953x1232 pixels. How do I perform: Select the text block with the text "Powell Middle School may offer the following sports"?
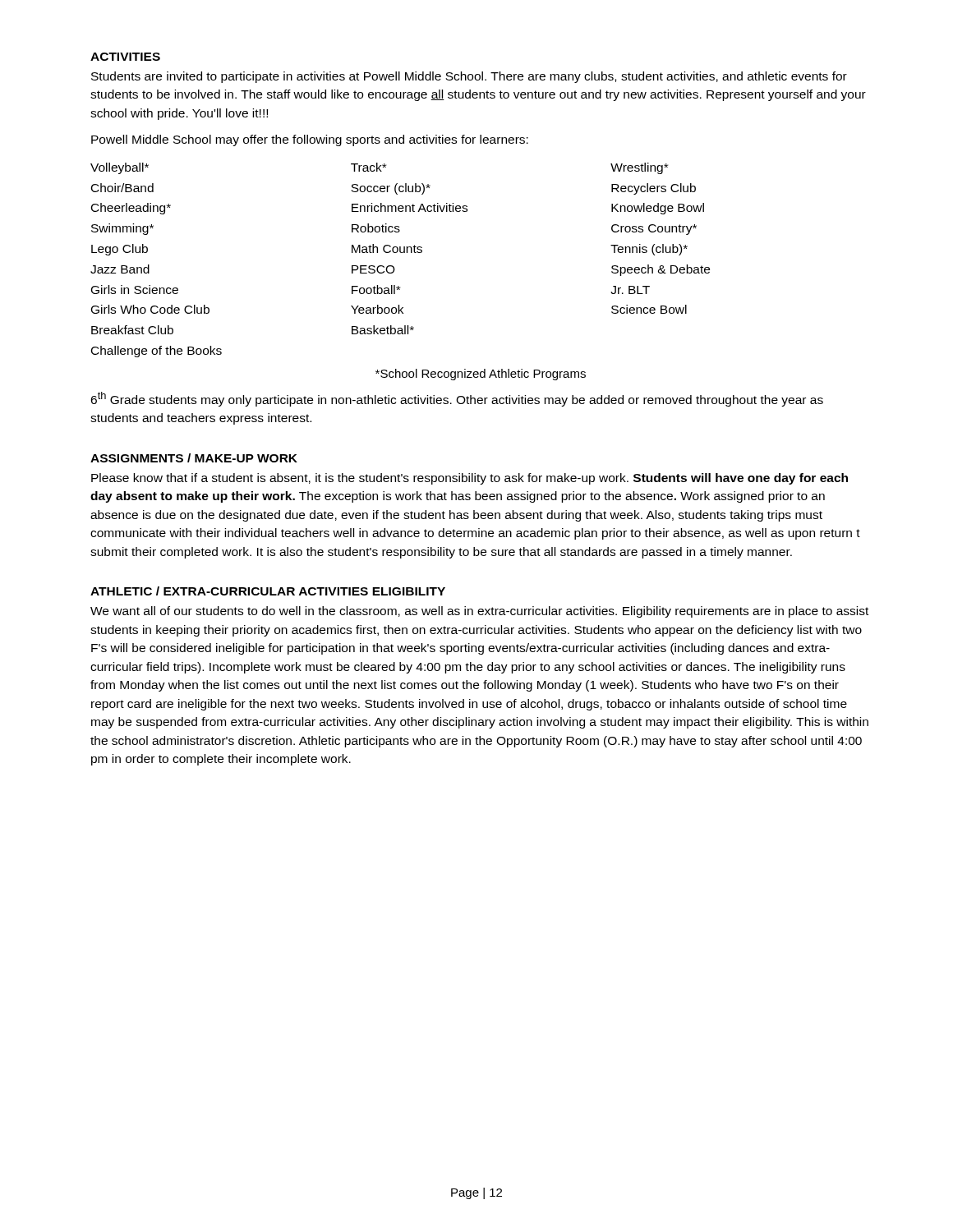point(310,140)
